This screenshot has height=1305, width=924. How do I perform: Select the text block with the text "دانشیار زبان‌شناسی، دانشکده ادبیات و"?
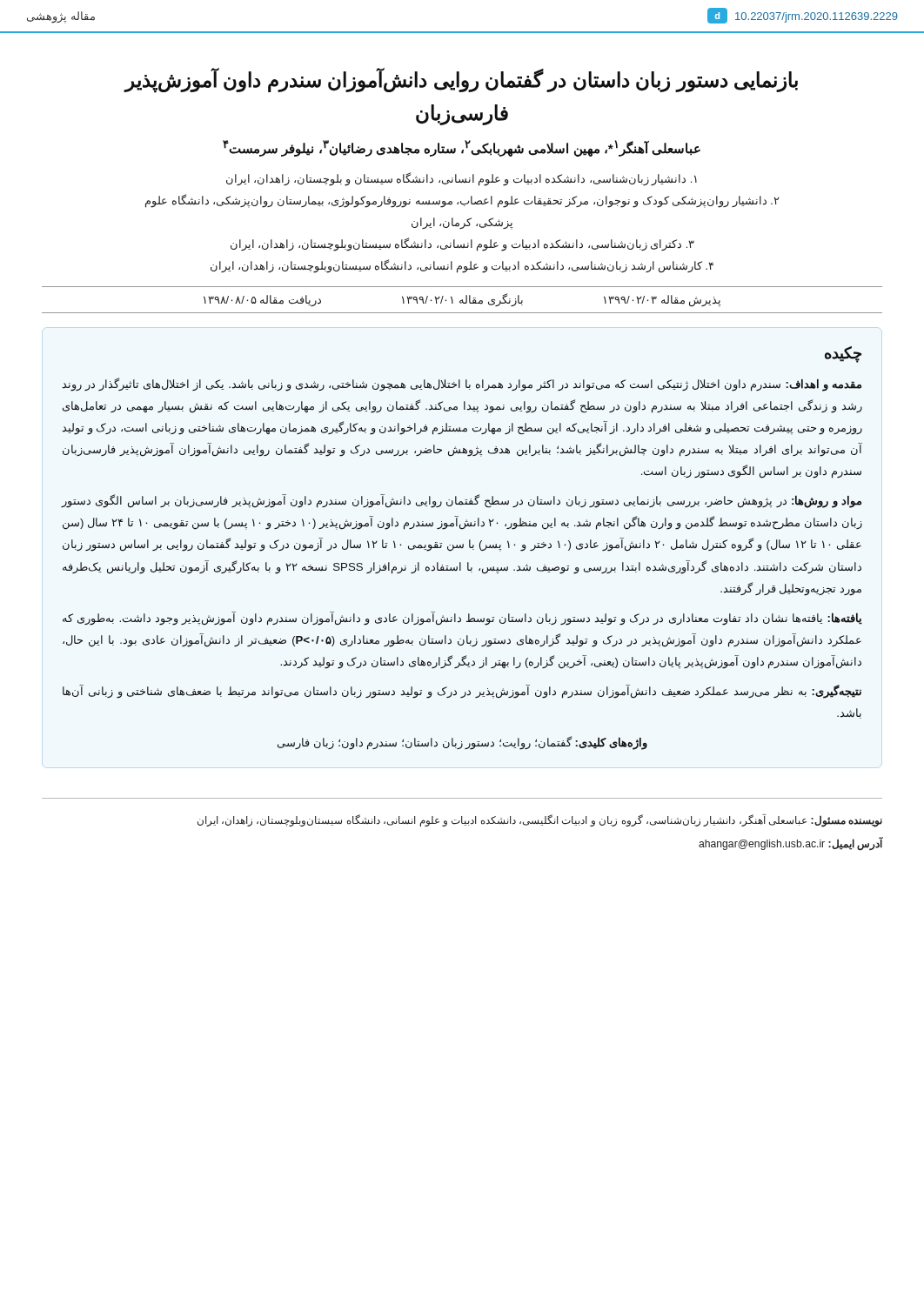point(462,223)
